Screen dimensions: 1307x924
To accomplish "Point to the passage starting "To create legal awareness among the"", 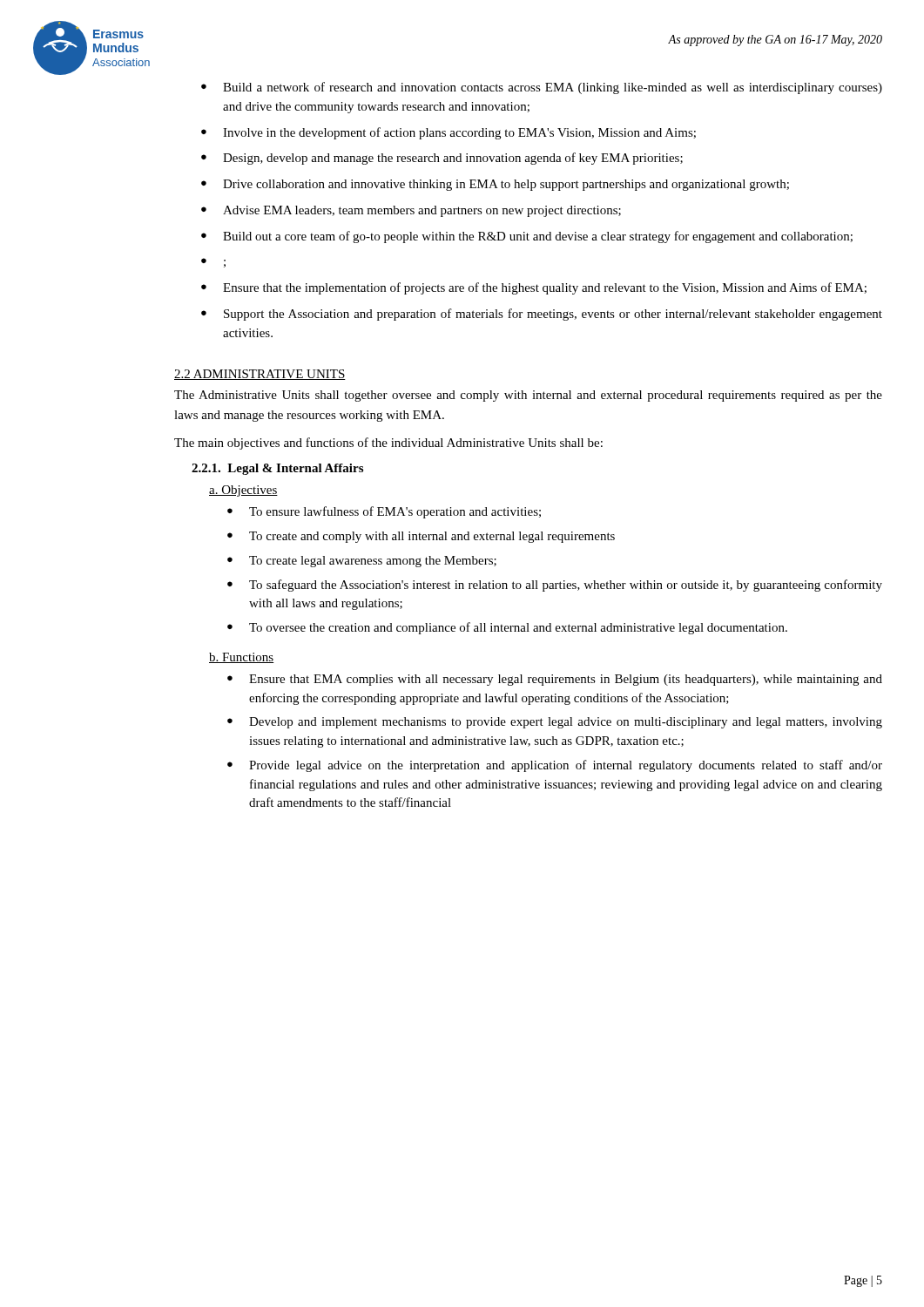I will coord(373,560).
